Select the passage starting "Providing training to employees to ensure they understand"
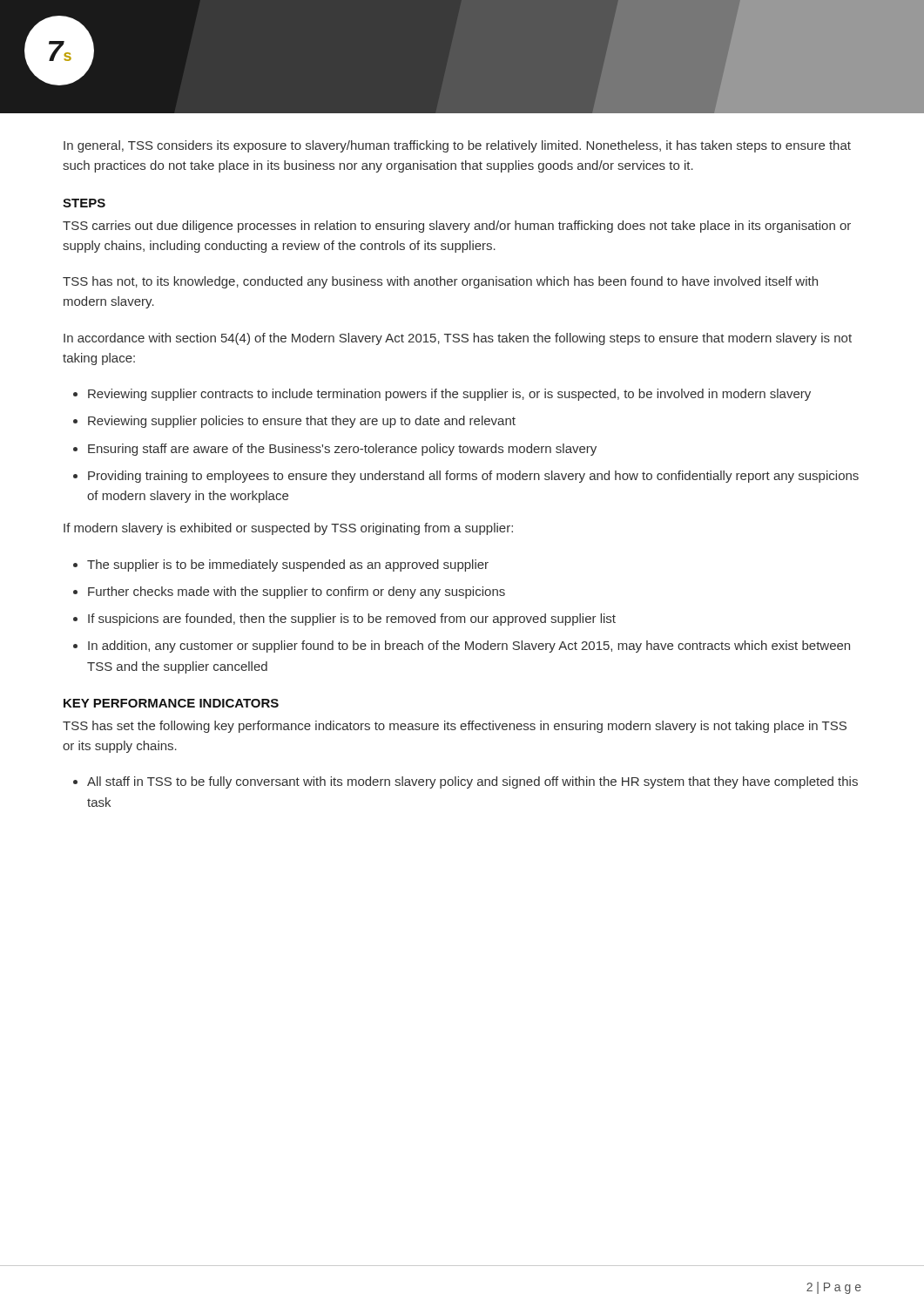The image size is (924, 1307). tap(473, 485)
